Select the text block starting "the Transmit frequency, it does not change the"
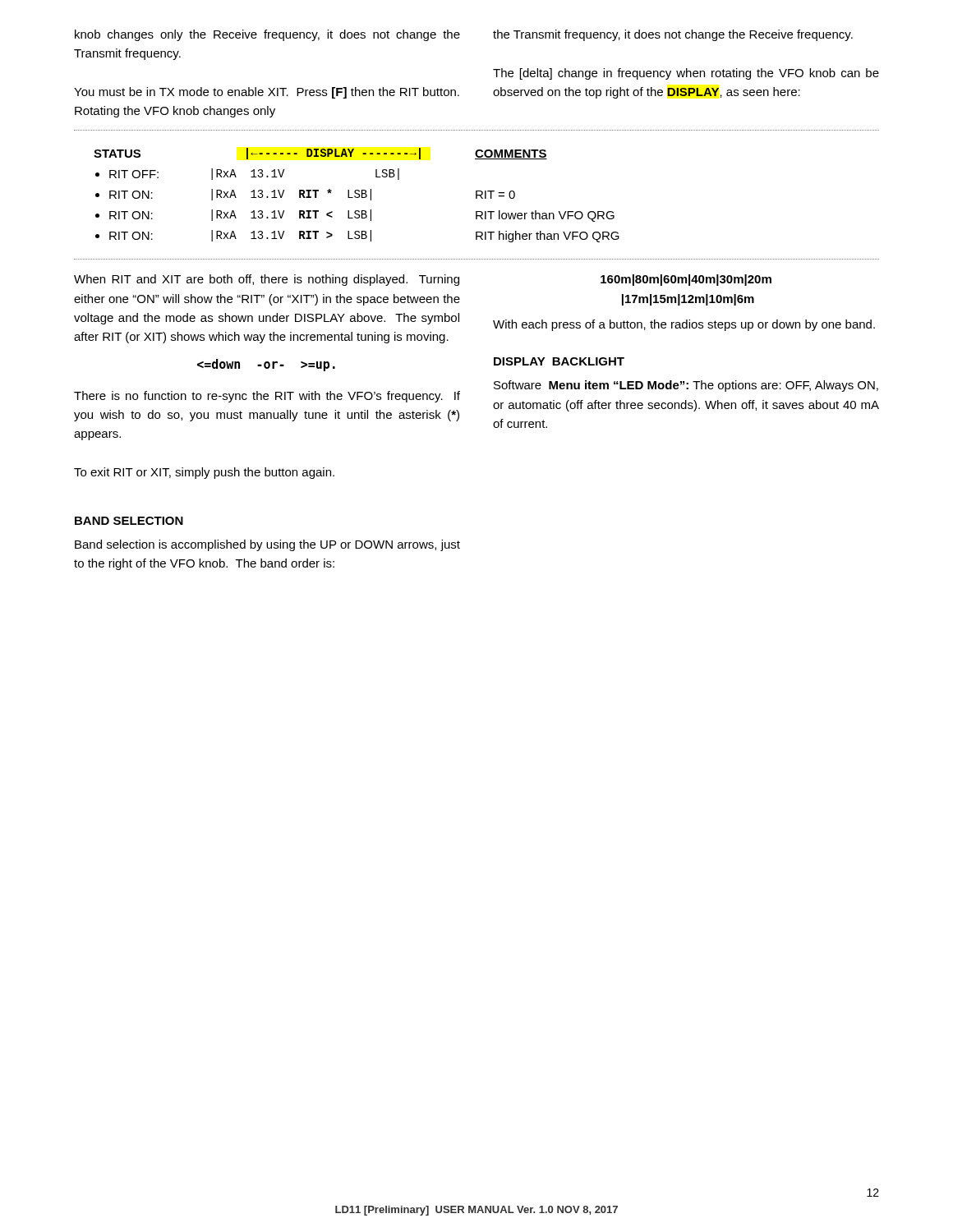Image resolution: width=953 pixels, height=1232 pixels. (x=686, y=63)
